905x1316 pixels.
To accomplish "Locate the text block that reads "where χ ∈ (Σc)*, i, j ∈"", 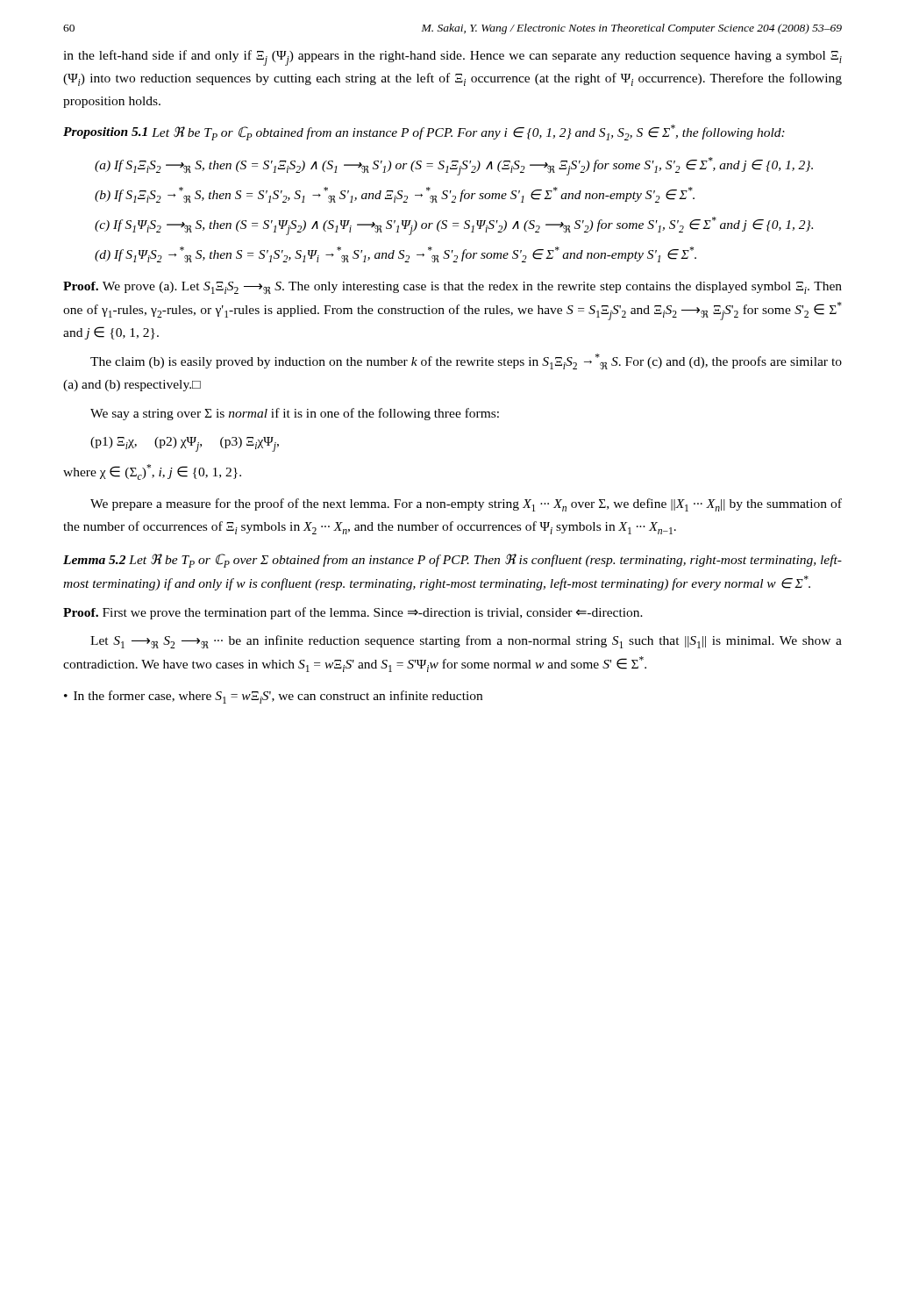I will pyautogui.click(x=152, y=472).
